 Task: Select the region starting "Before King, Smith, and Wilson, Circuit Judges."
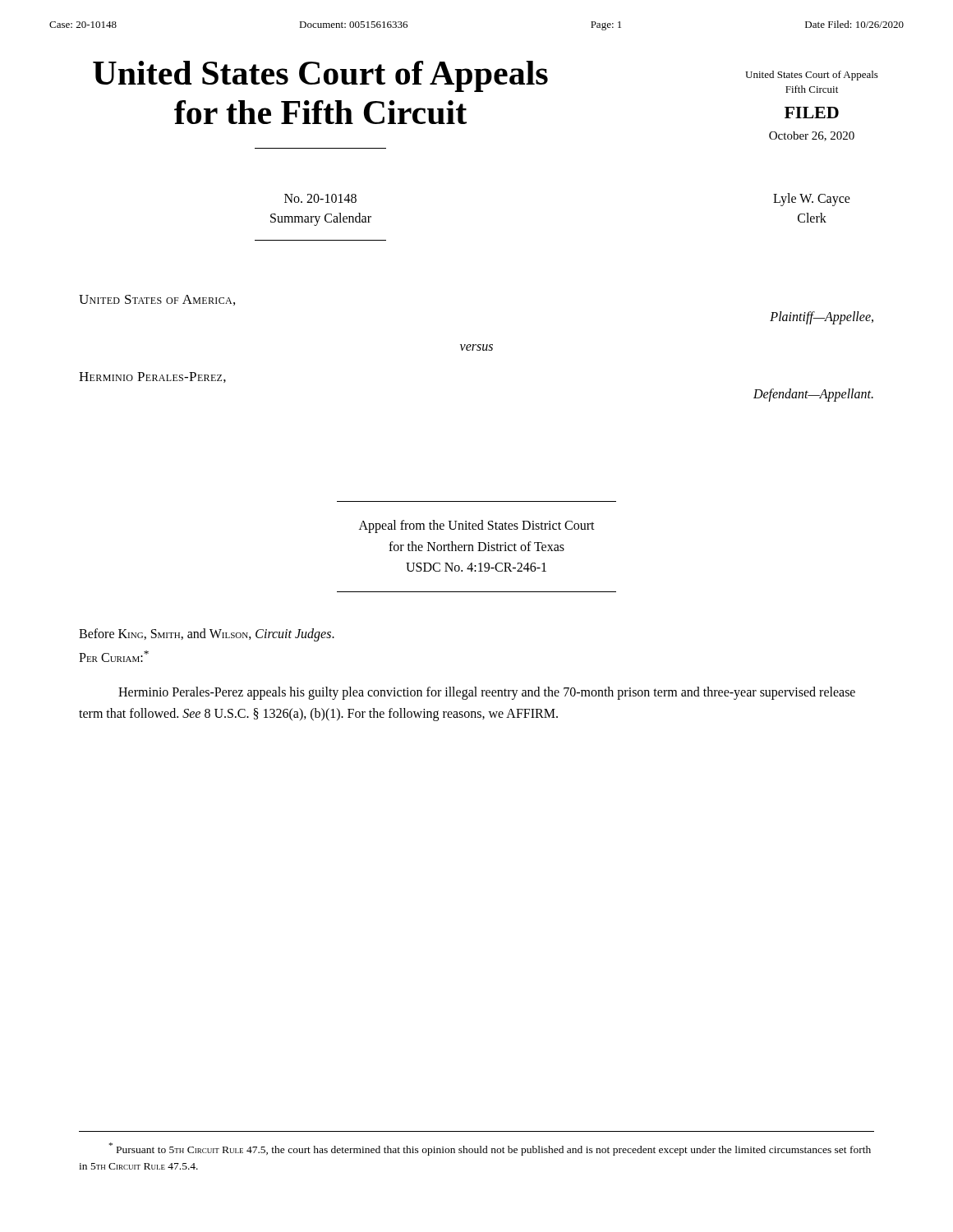207,634
